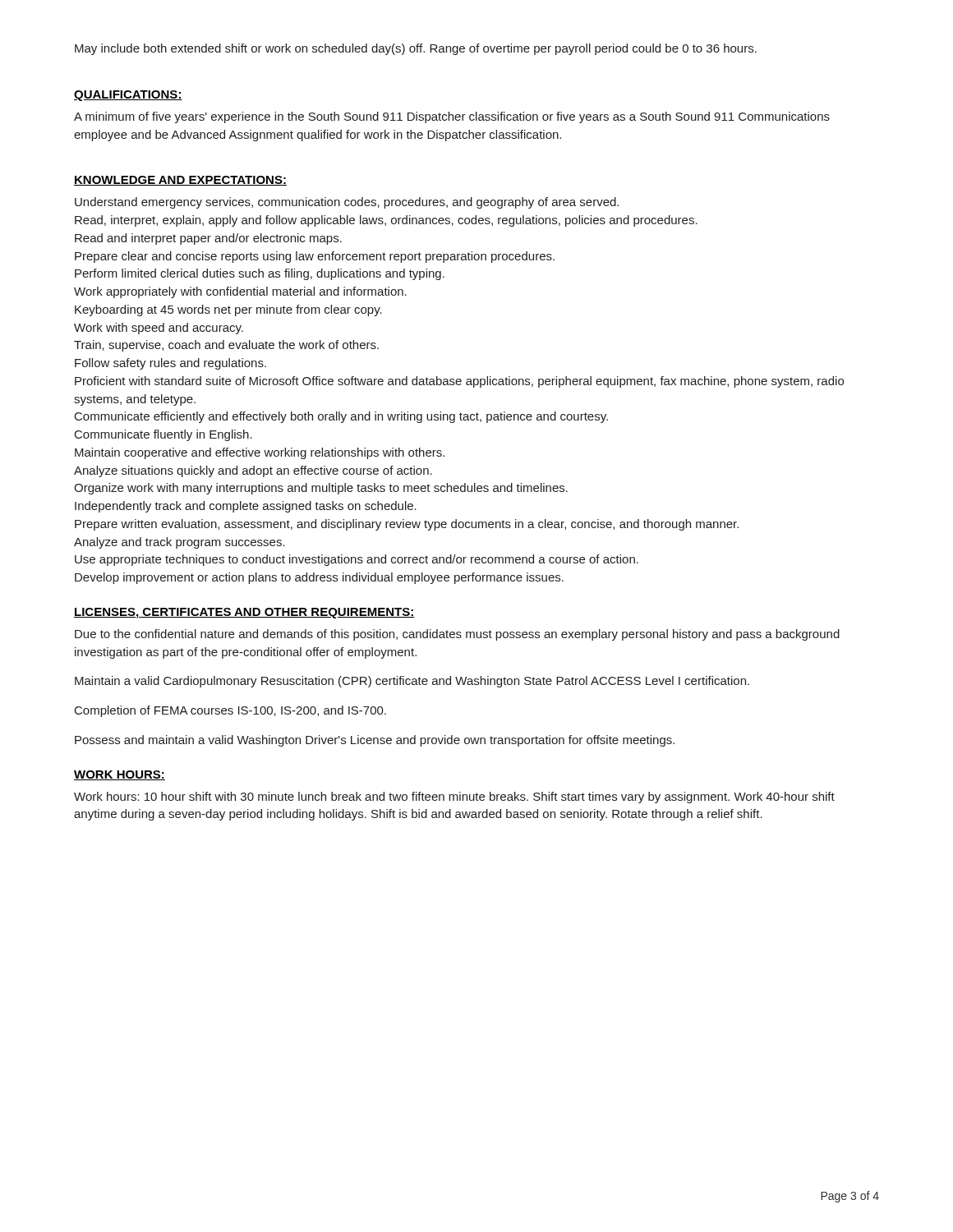
Task: Locate the text block that reads "Proficient with standard suite of Microsoft Office"
Action: (x=459, y=389)
